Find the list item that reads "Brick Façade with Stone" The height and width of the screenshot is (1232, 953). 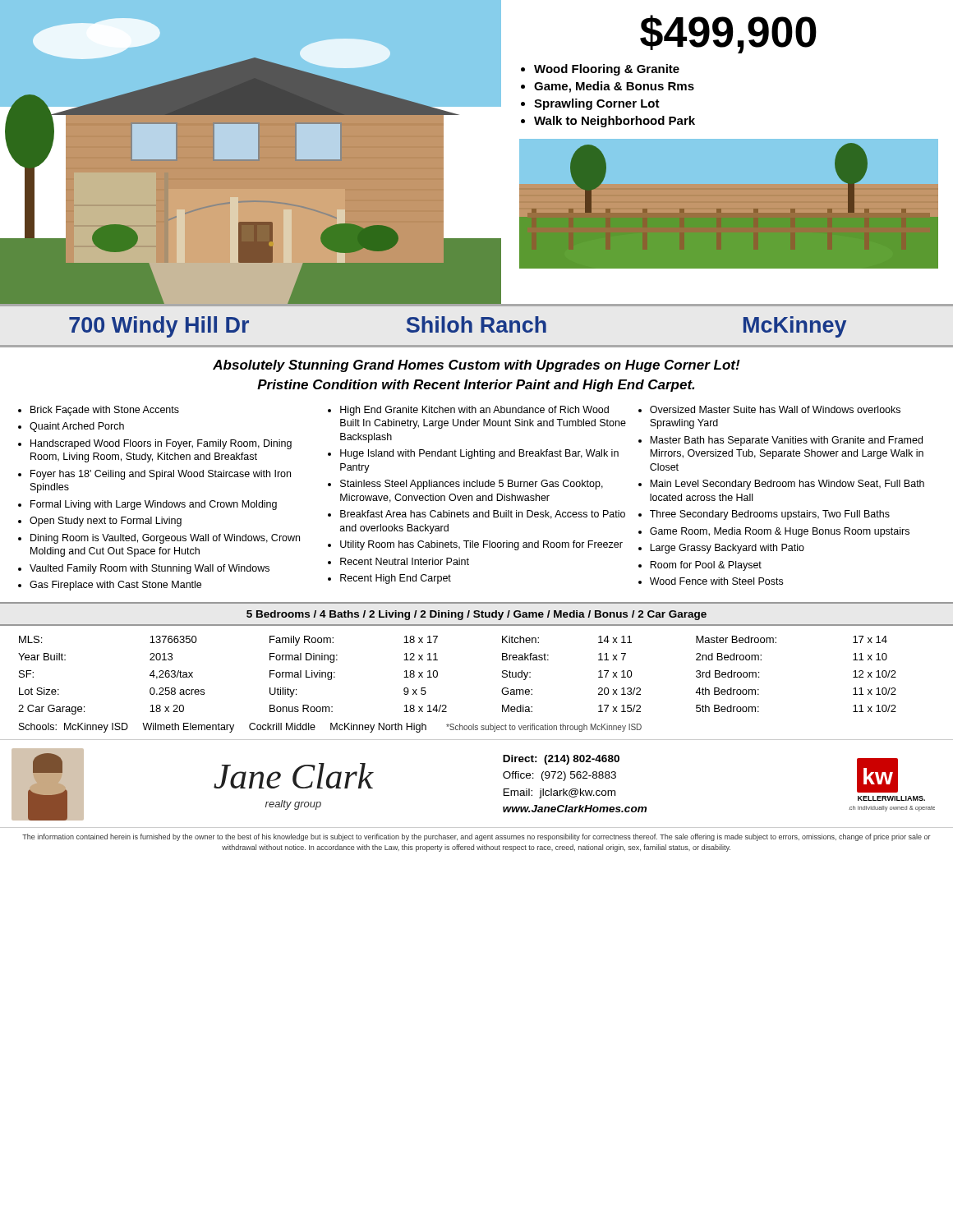click(x=104, y=410)
